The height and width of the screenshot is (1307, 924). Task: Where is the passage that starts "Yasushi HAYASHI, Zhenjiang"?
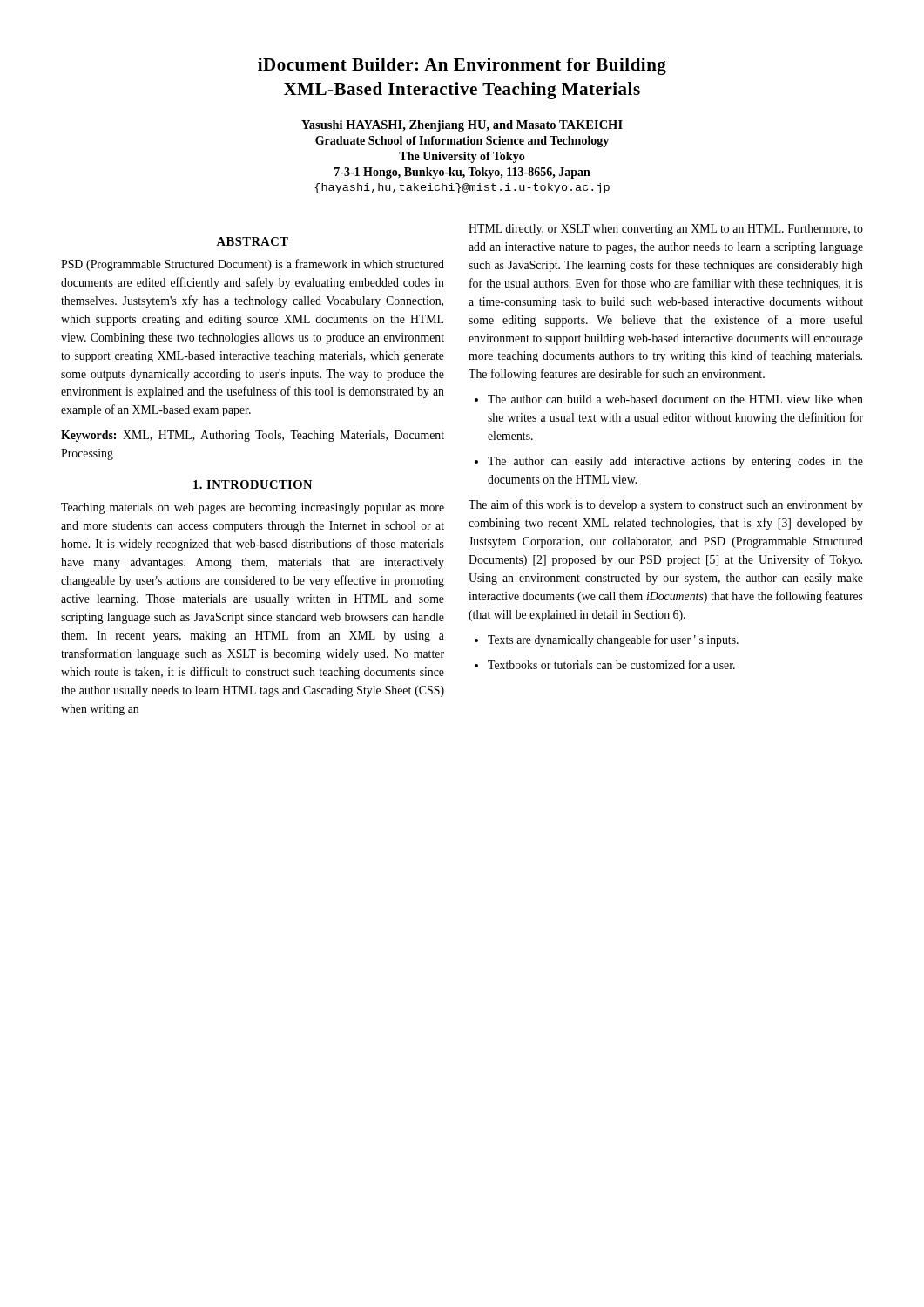pos(462,156)
